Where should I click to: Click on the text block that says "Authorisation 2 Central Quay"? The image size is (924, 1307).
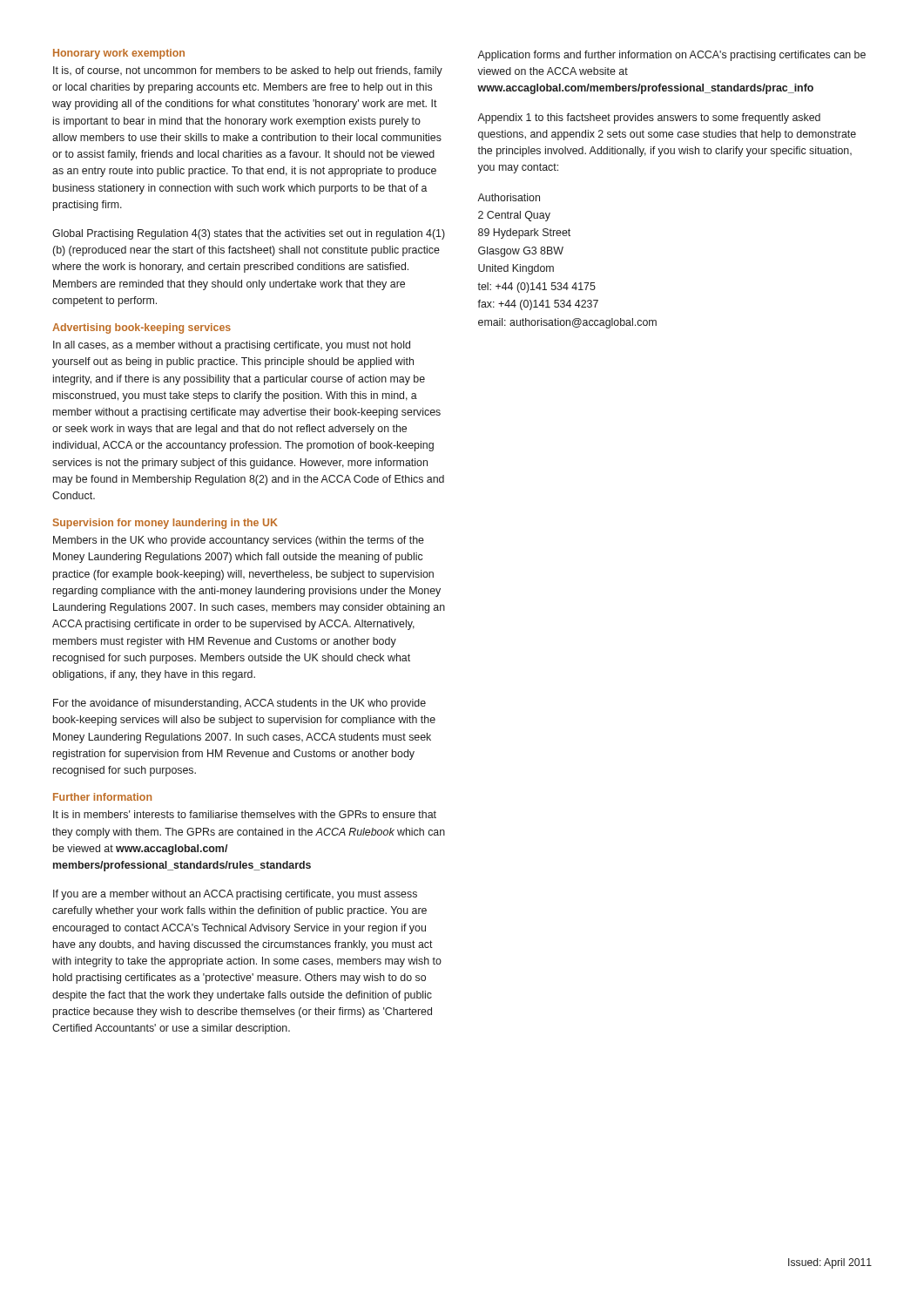click(567, 260)
